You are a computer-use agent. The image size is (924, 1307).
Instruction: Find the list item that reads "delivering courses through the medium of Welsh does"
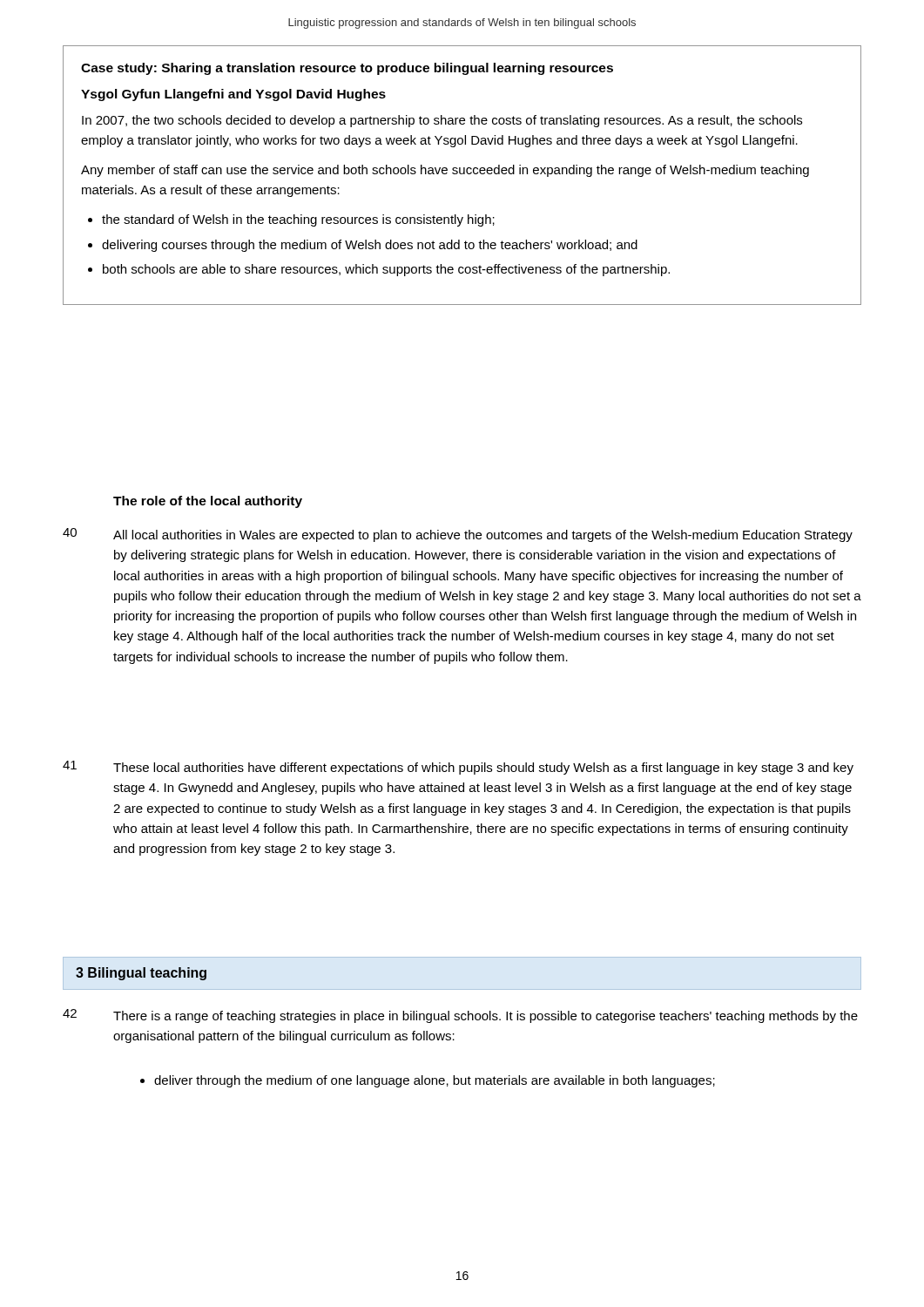point(370,244)
